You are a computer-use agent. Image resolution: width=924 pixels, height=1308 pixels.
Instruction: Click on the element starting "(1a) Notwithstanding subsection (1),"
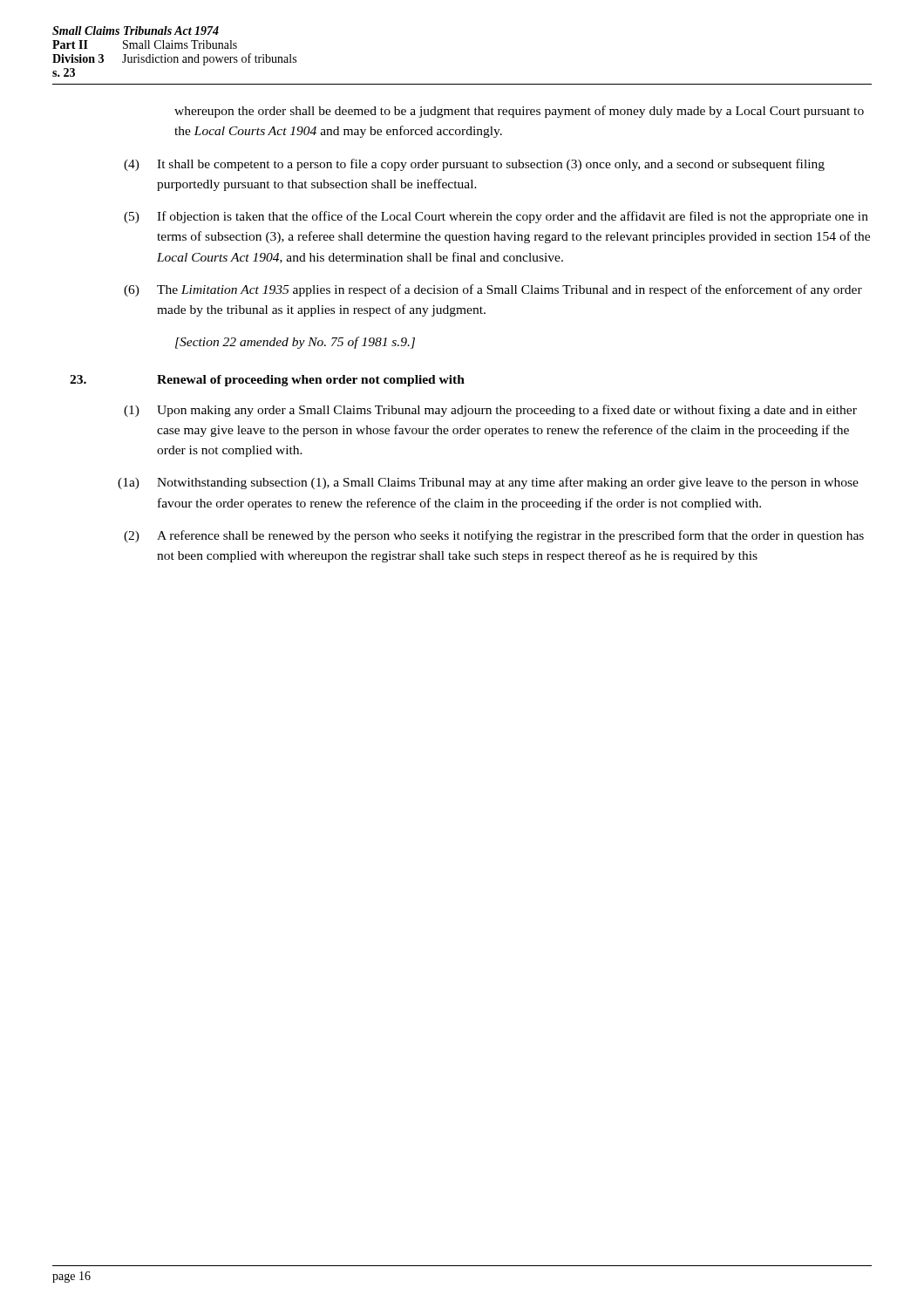tap(462, 492)
